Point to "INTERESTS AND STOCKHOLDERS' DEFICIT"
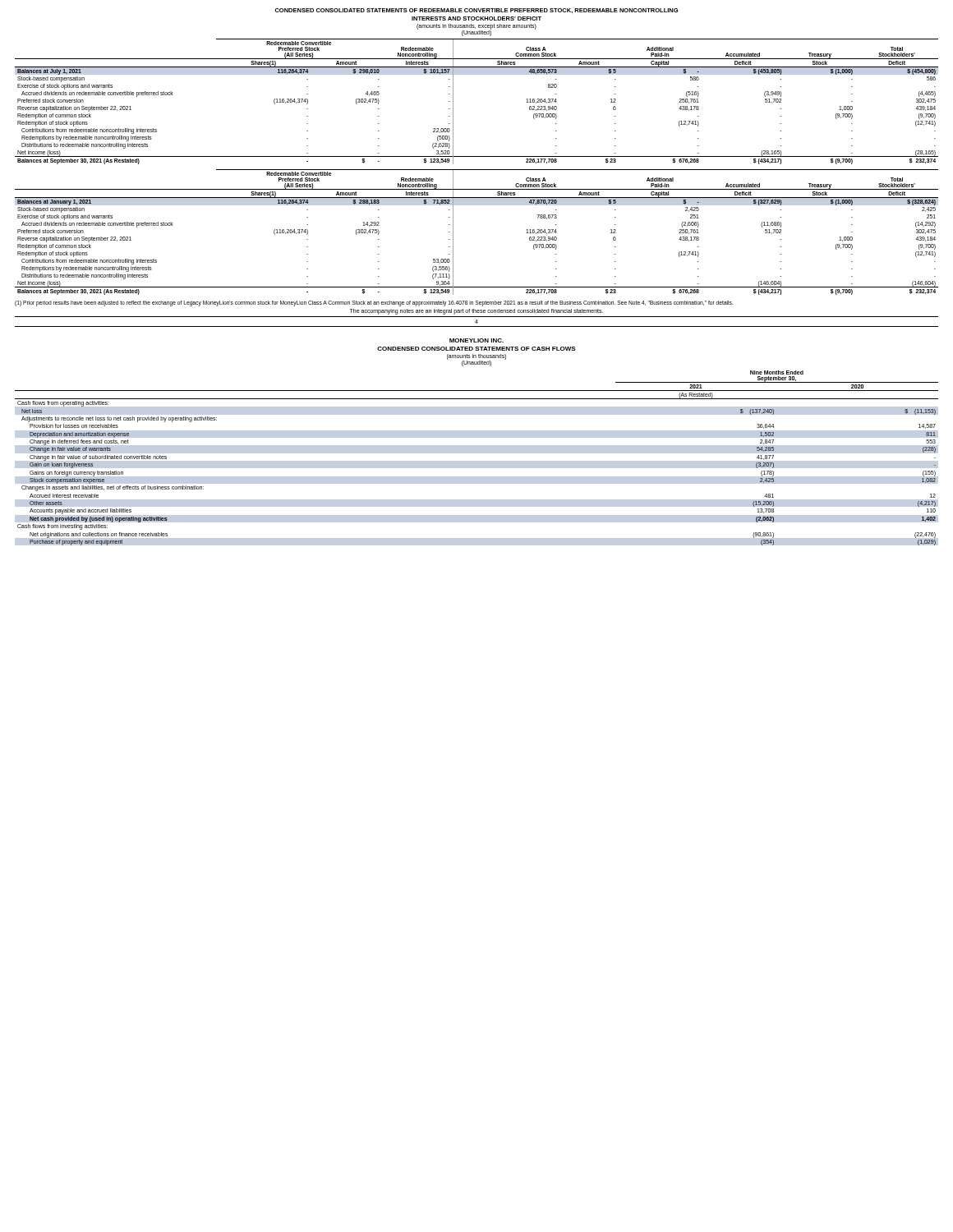 (476, 18)
